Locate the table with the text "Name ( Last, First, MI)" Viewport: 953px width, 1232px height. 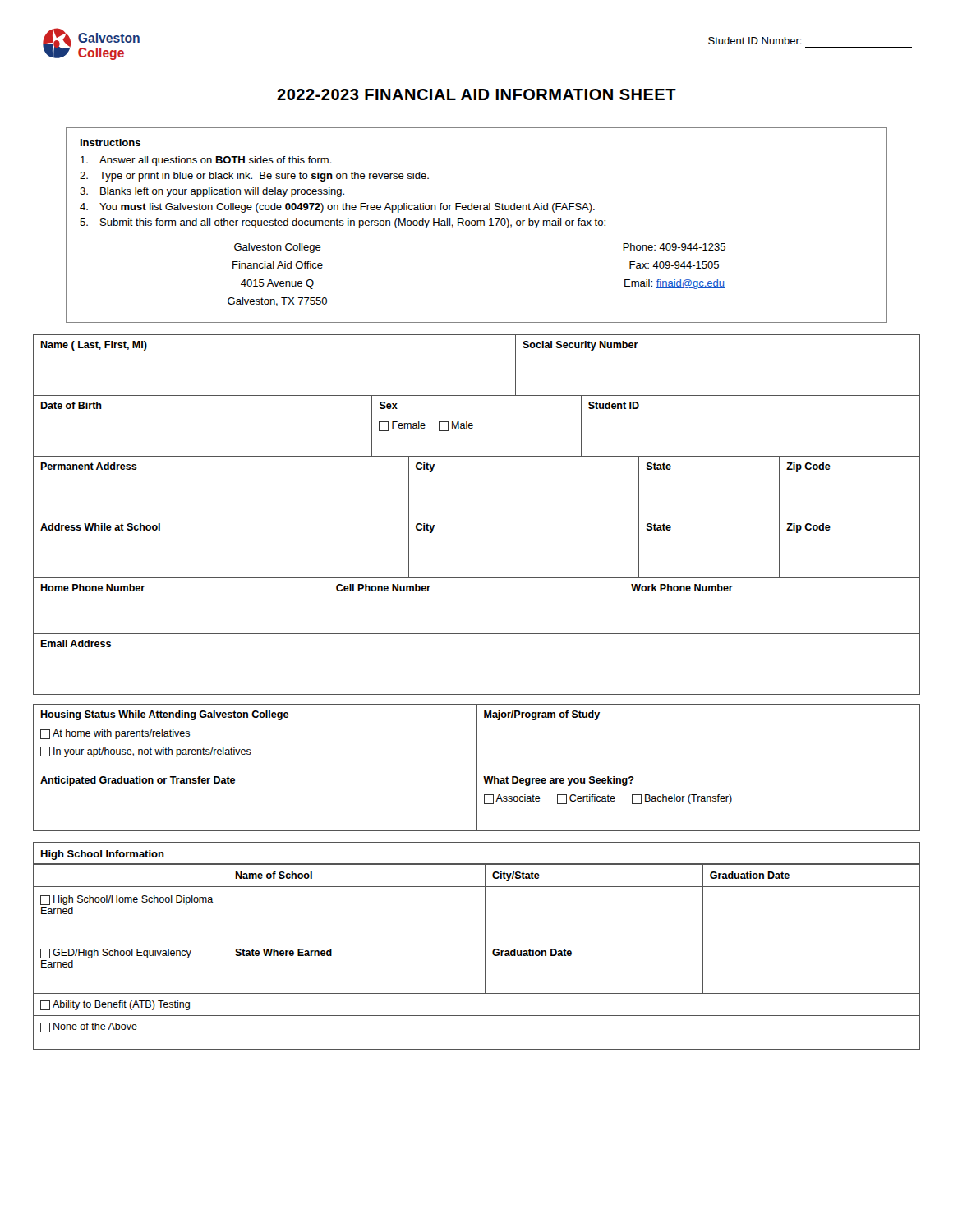pos(476,365)
